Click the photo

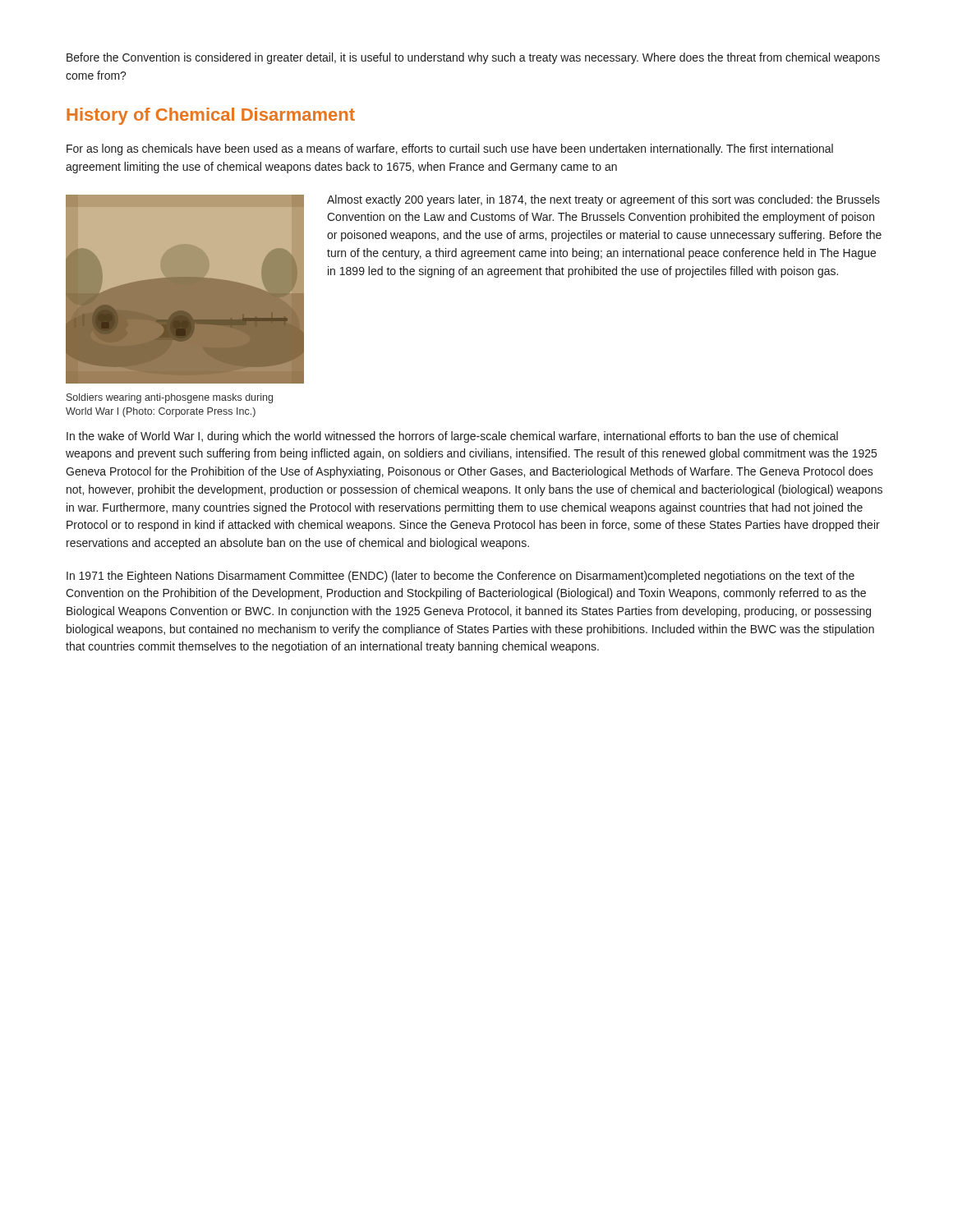185,290
